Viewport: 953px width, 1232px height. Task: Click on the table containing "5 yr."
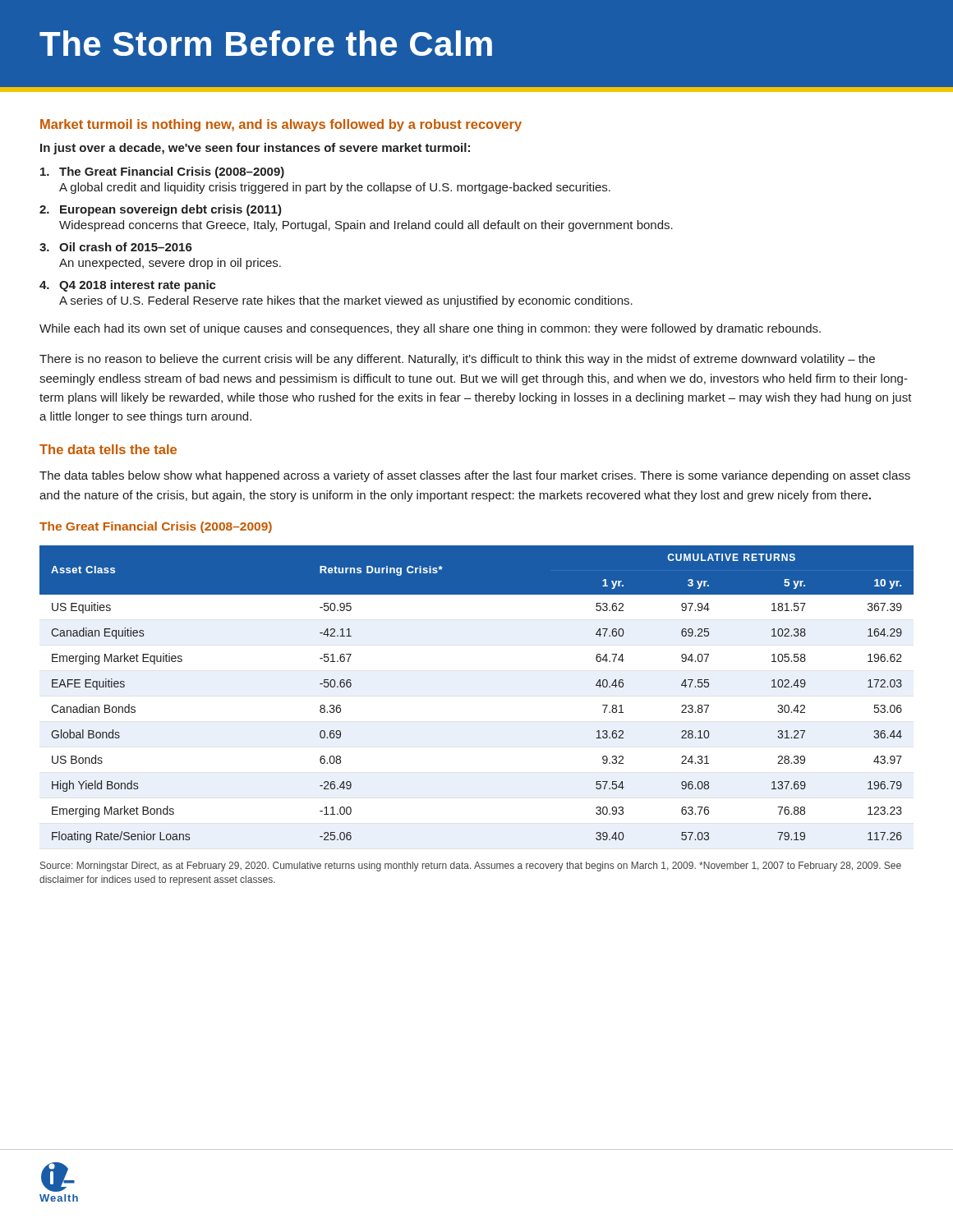point(476,697)
